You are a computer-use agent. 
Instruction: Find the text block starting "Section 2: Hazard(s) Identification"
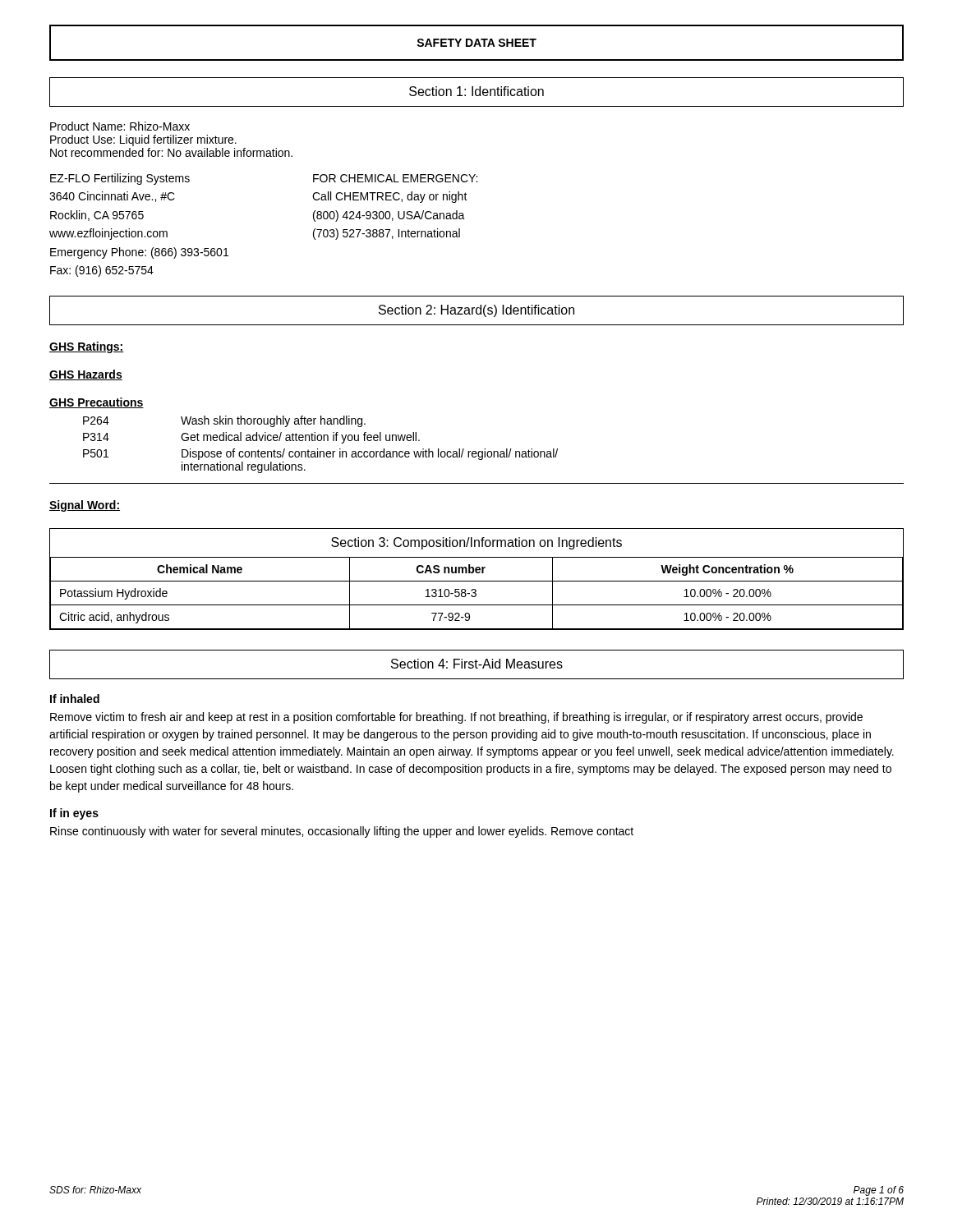pyautogui.click(x=476, y=310)
